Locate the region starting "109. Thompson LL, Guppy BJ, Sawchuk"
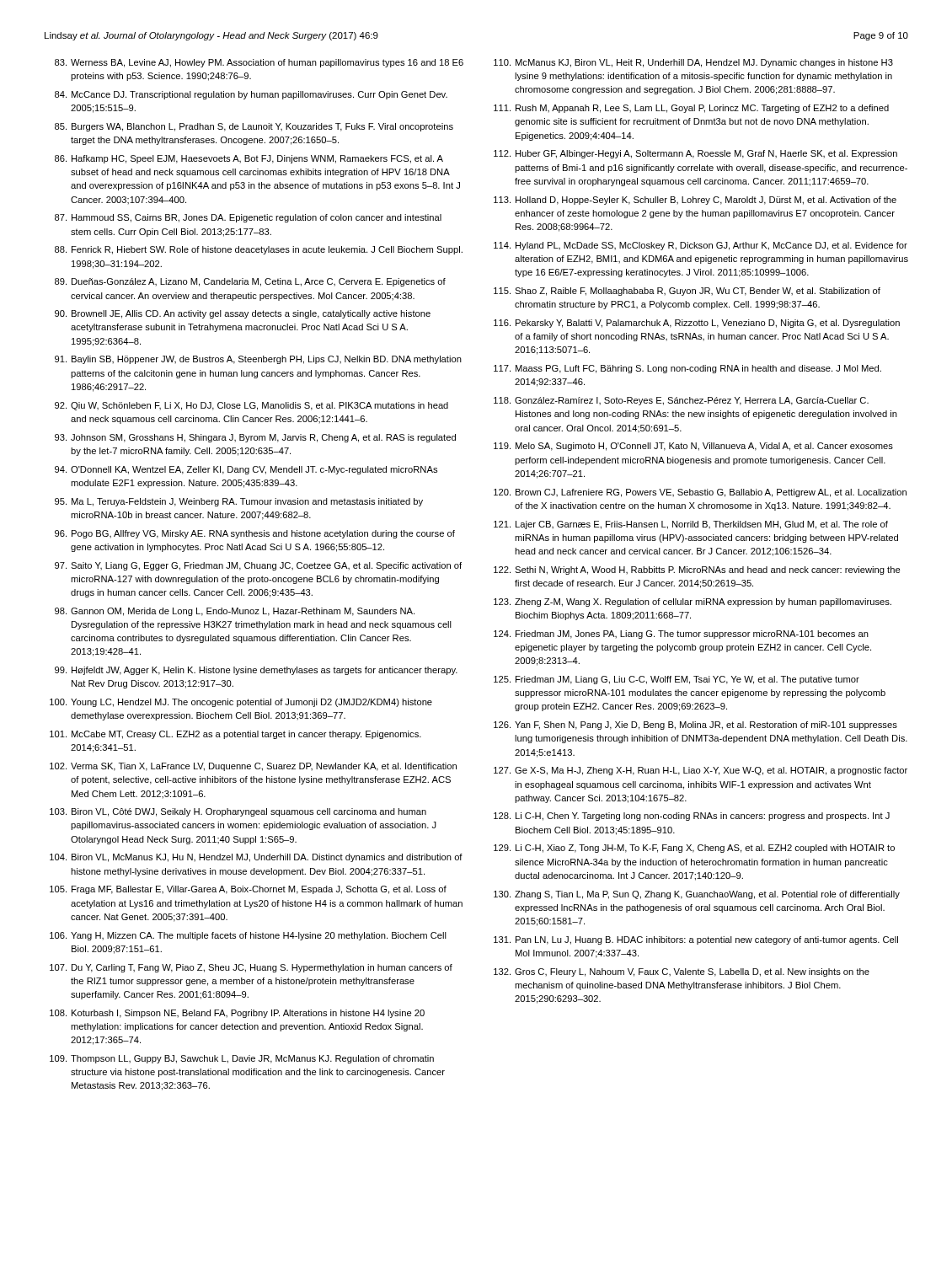The image size is (952, 1264). click(254, 1072)
